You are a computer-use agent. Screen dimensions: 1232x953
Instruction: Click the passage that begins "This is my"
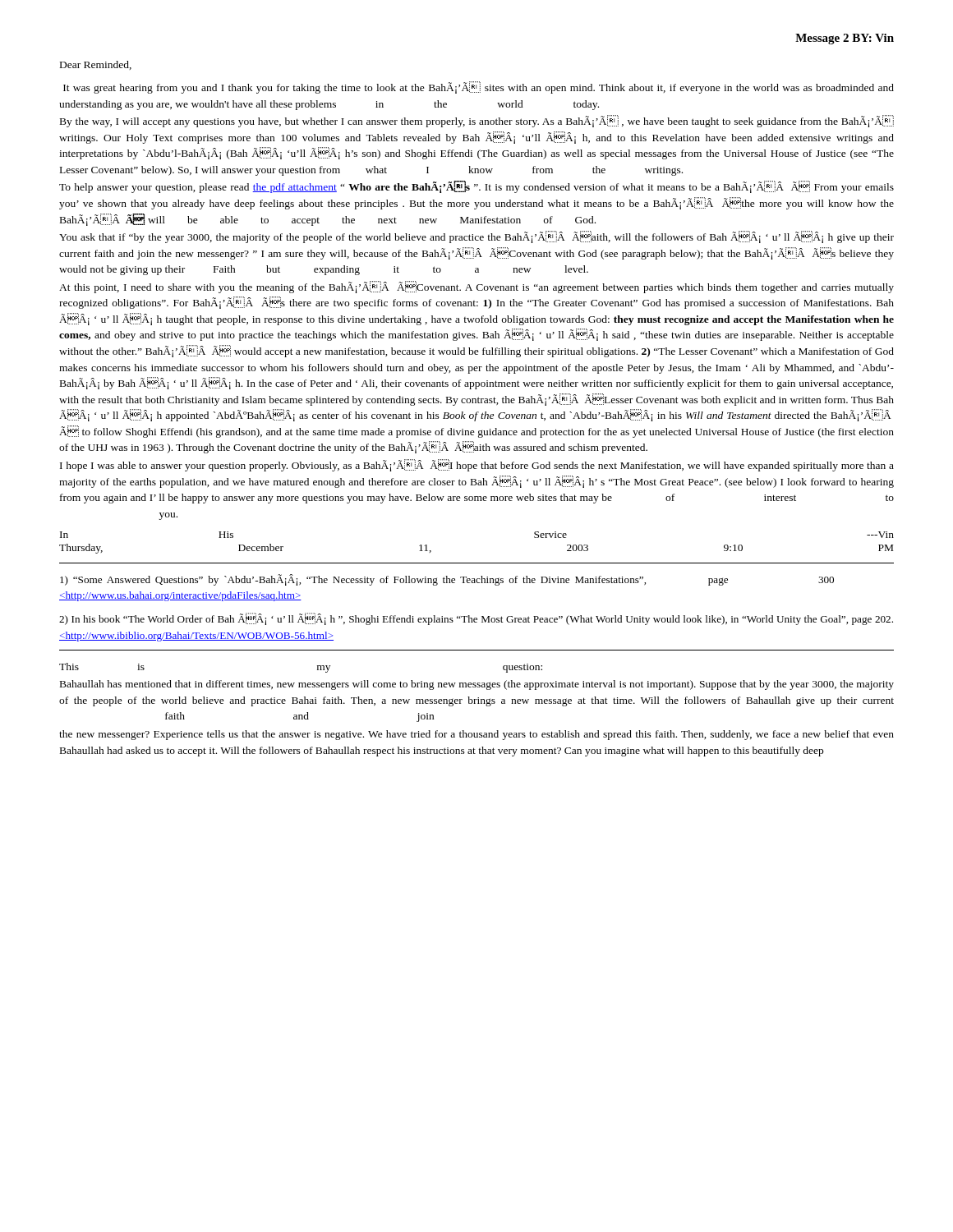[476, 708]
